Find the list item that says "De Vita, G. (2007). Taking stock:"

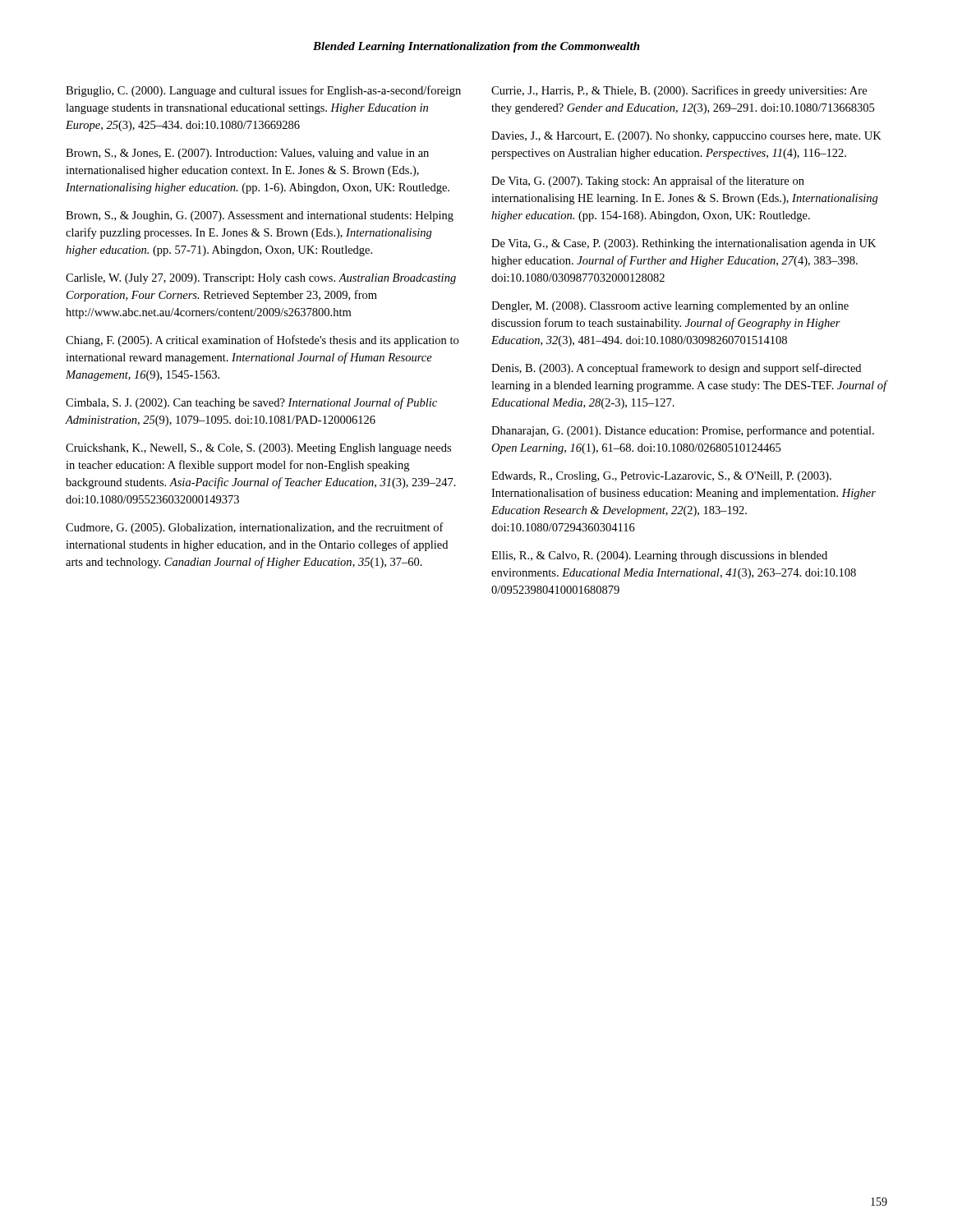(685, 198)
